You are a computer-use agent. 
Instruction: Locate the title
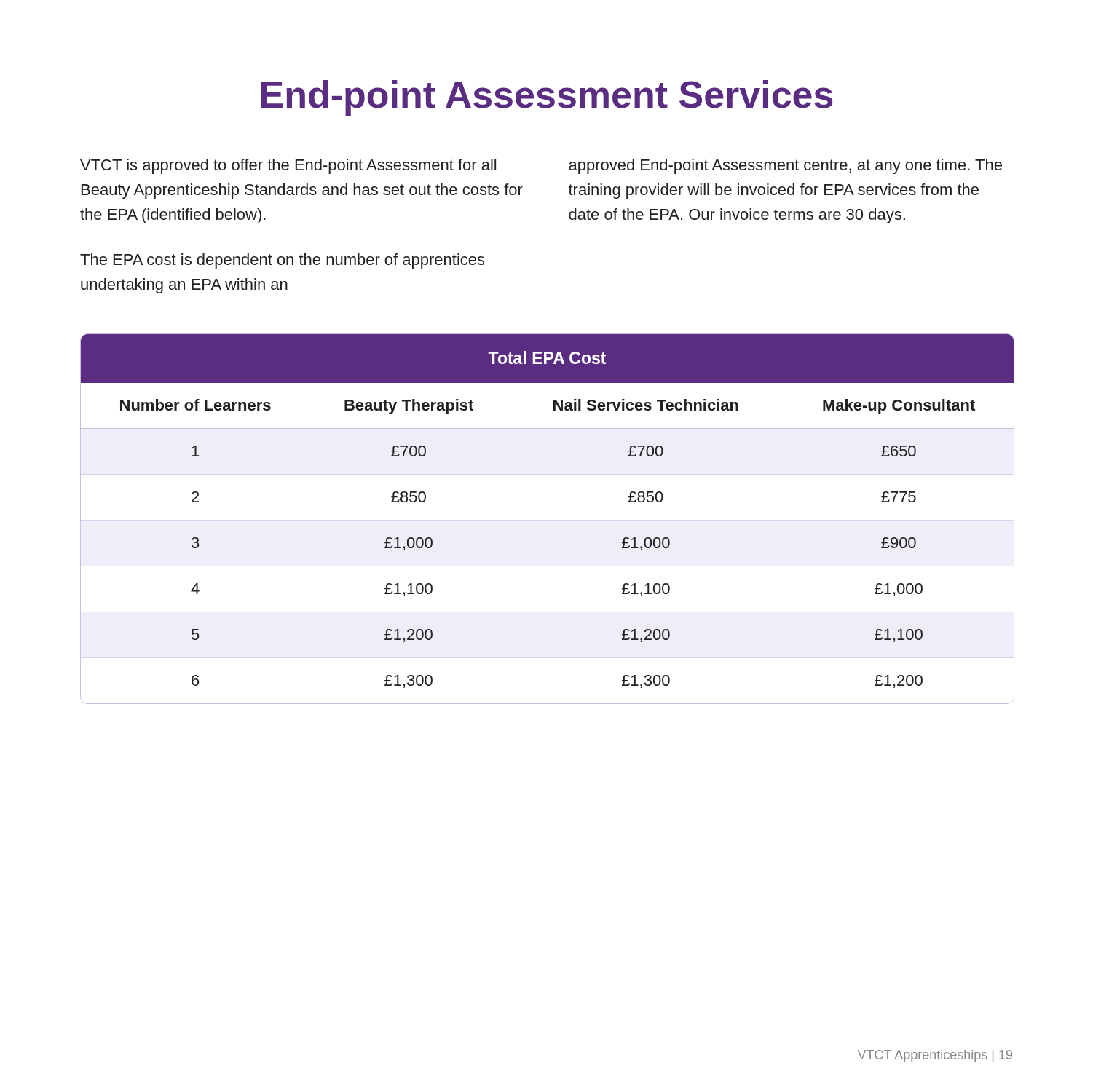coord(546,95)
